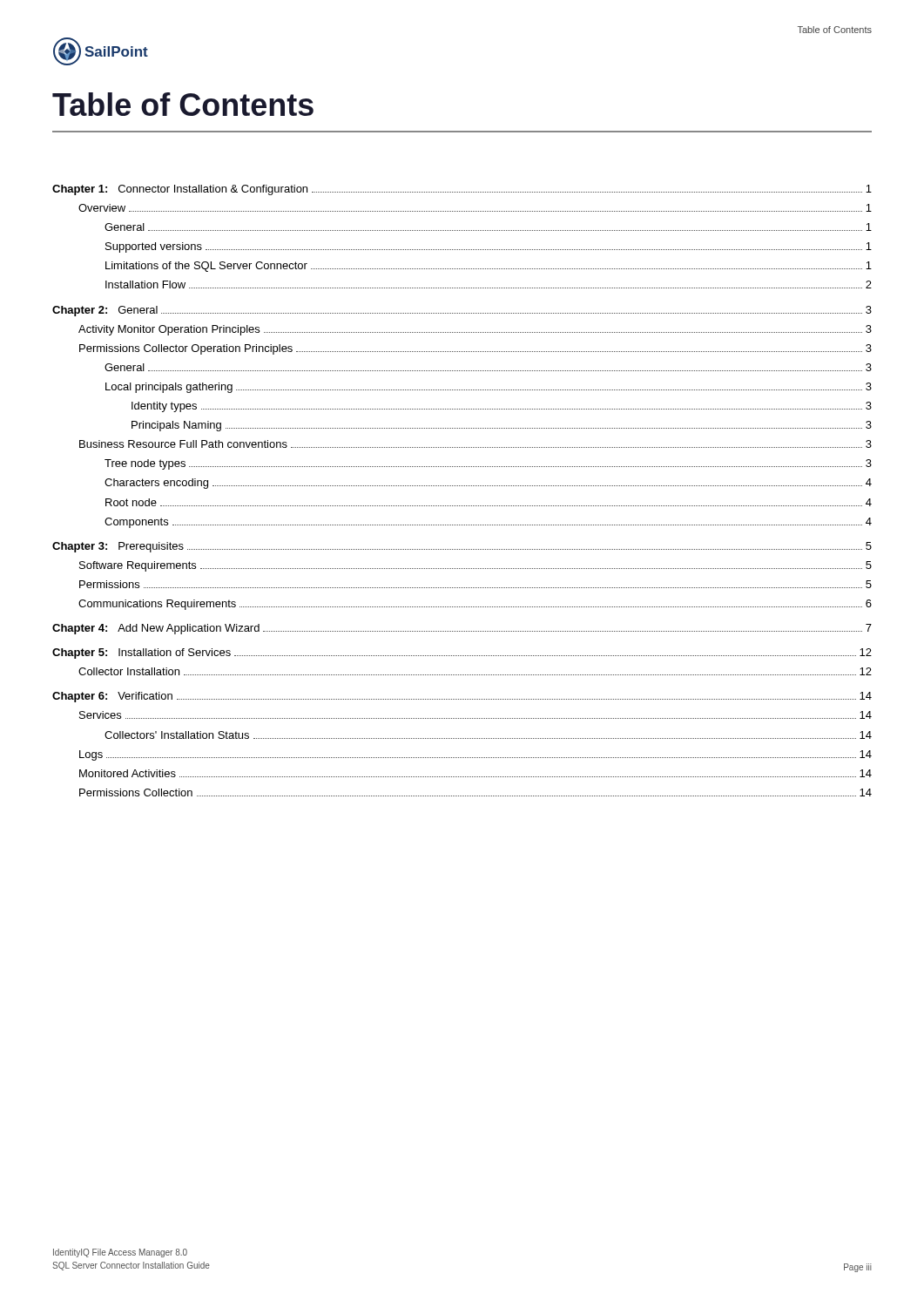Locate the block of text that opens with "Chapter 1: Connector Installation & Configuration 1"
This screenshot has width=924, height=1307.
(x=462, y=491)
